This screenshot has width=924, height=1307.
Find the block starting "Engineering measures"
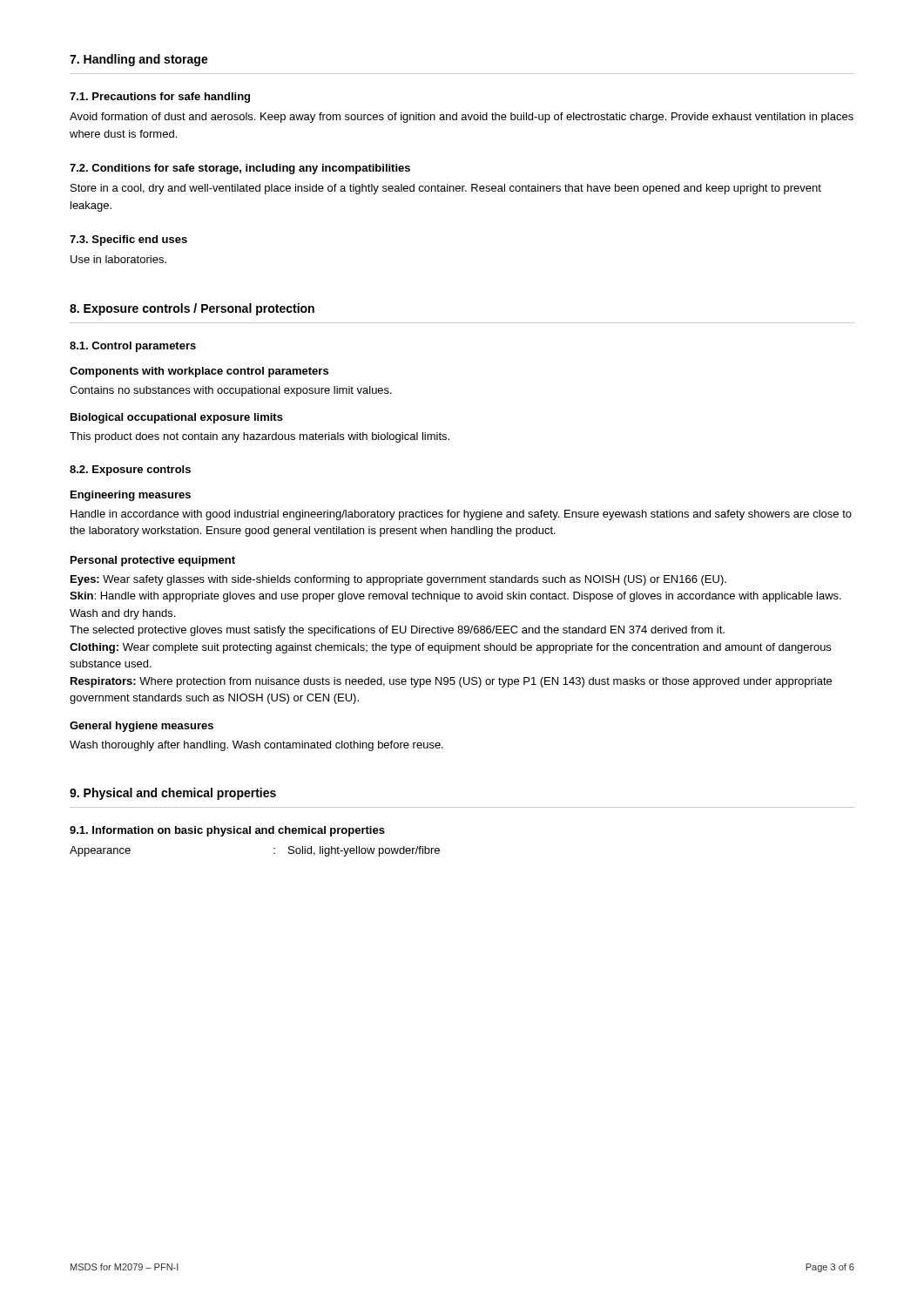point(130,494)
